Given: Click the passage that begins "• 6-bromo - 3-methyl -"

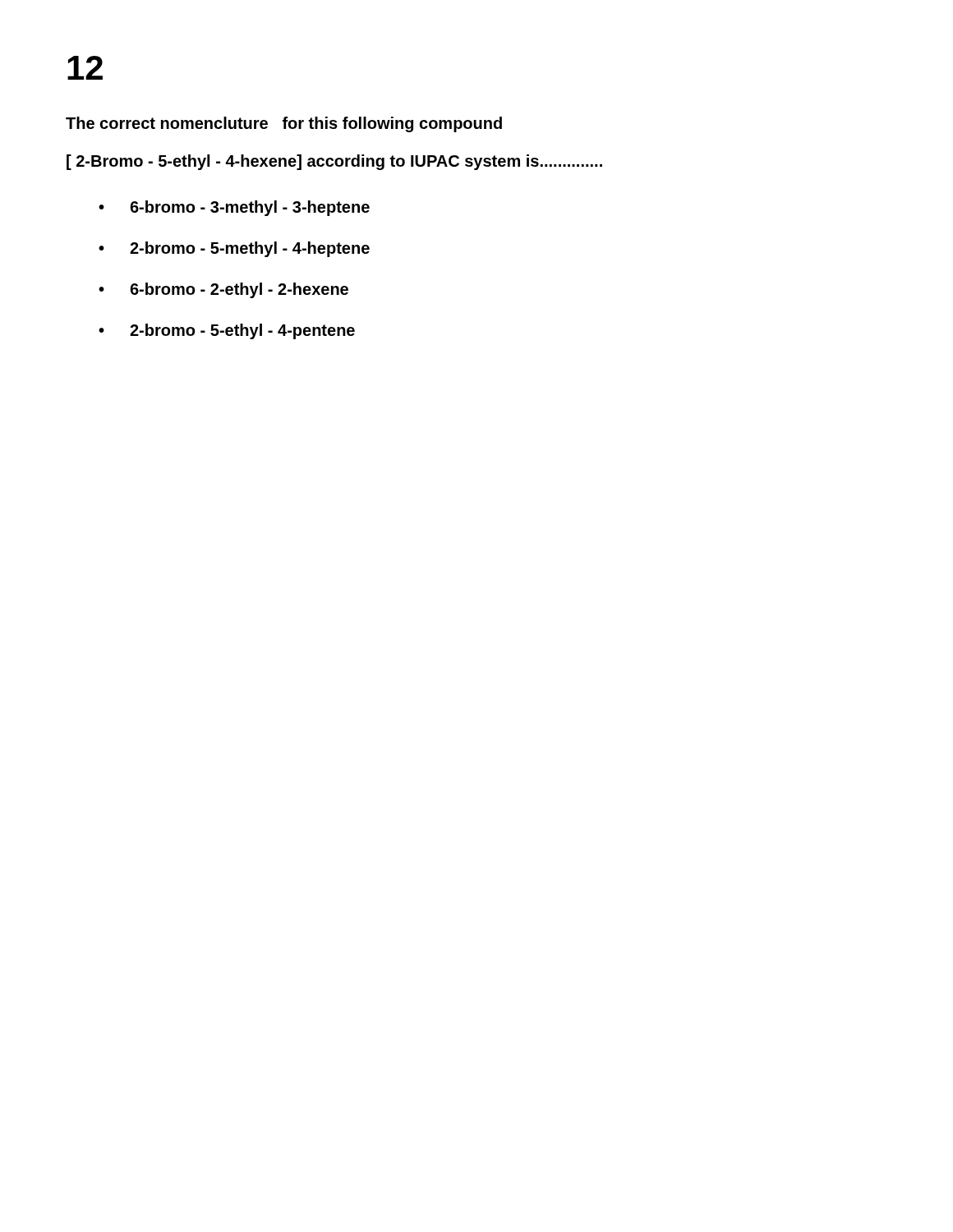Looking at the screenshot, I should tap(234, 207).
